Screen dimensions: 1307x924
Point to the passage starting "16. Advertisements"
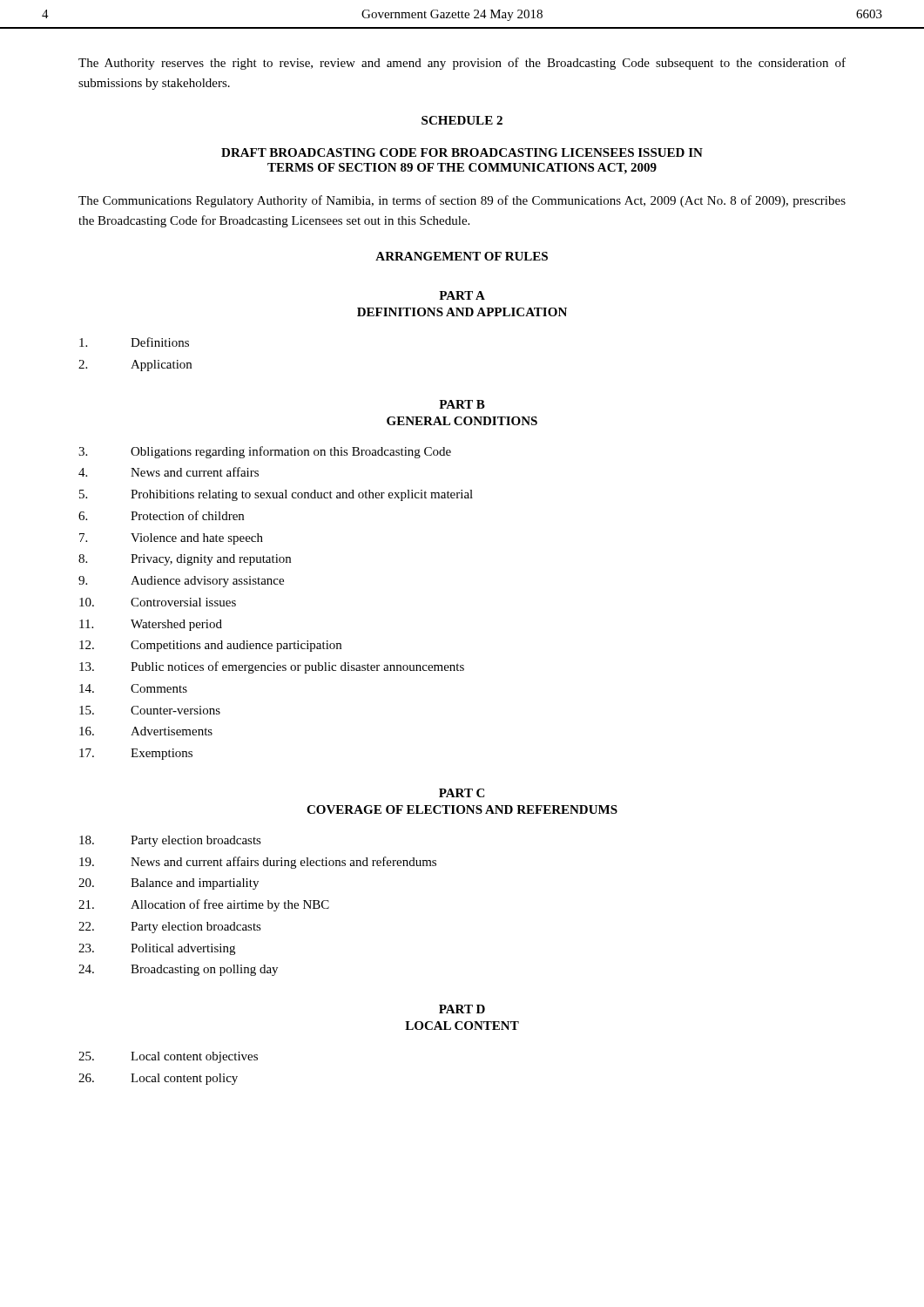146,731
